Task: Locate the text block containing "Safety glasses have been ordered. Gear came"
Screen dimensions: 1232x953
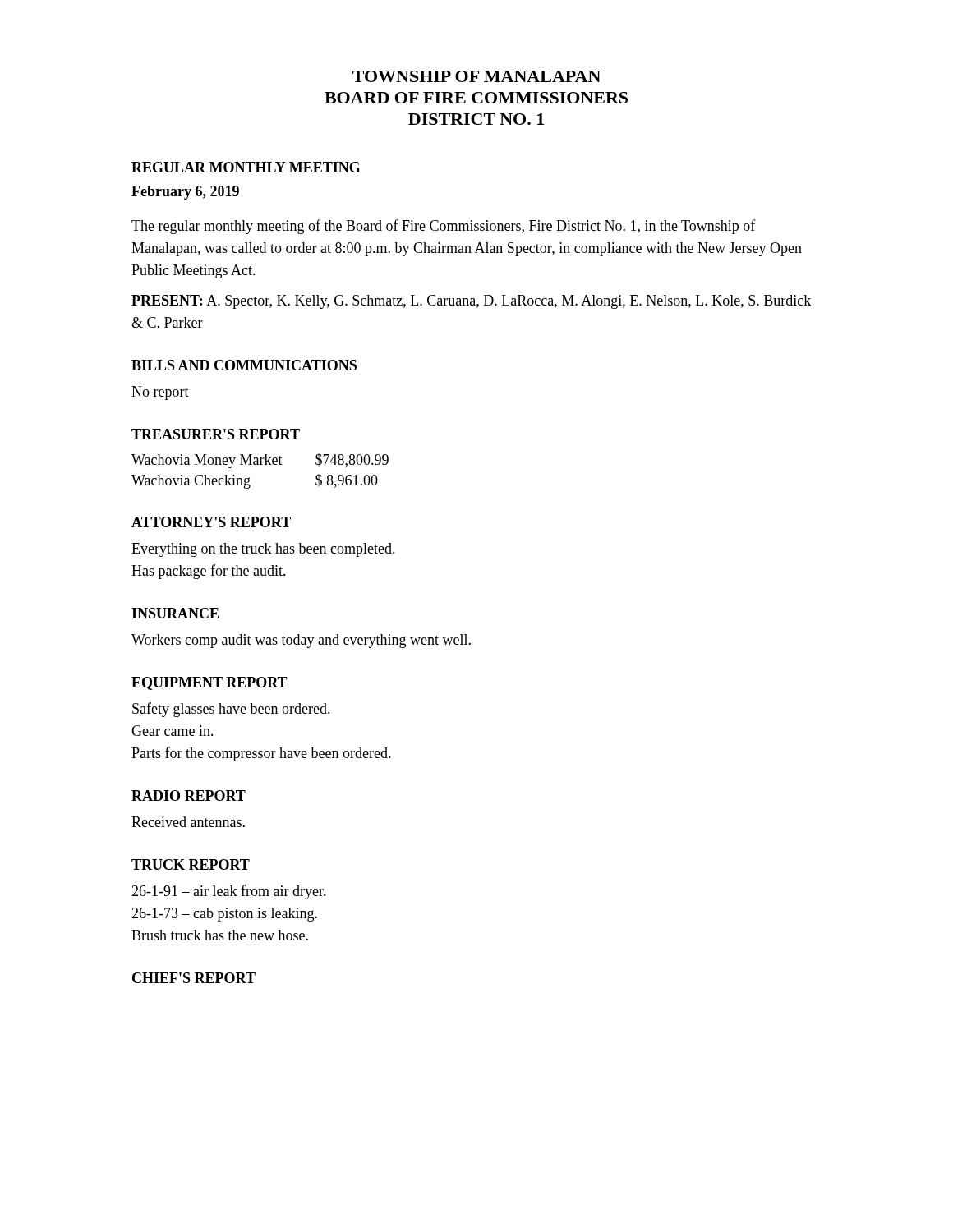Action: pyautogui.click(x=231, y=710)
